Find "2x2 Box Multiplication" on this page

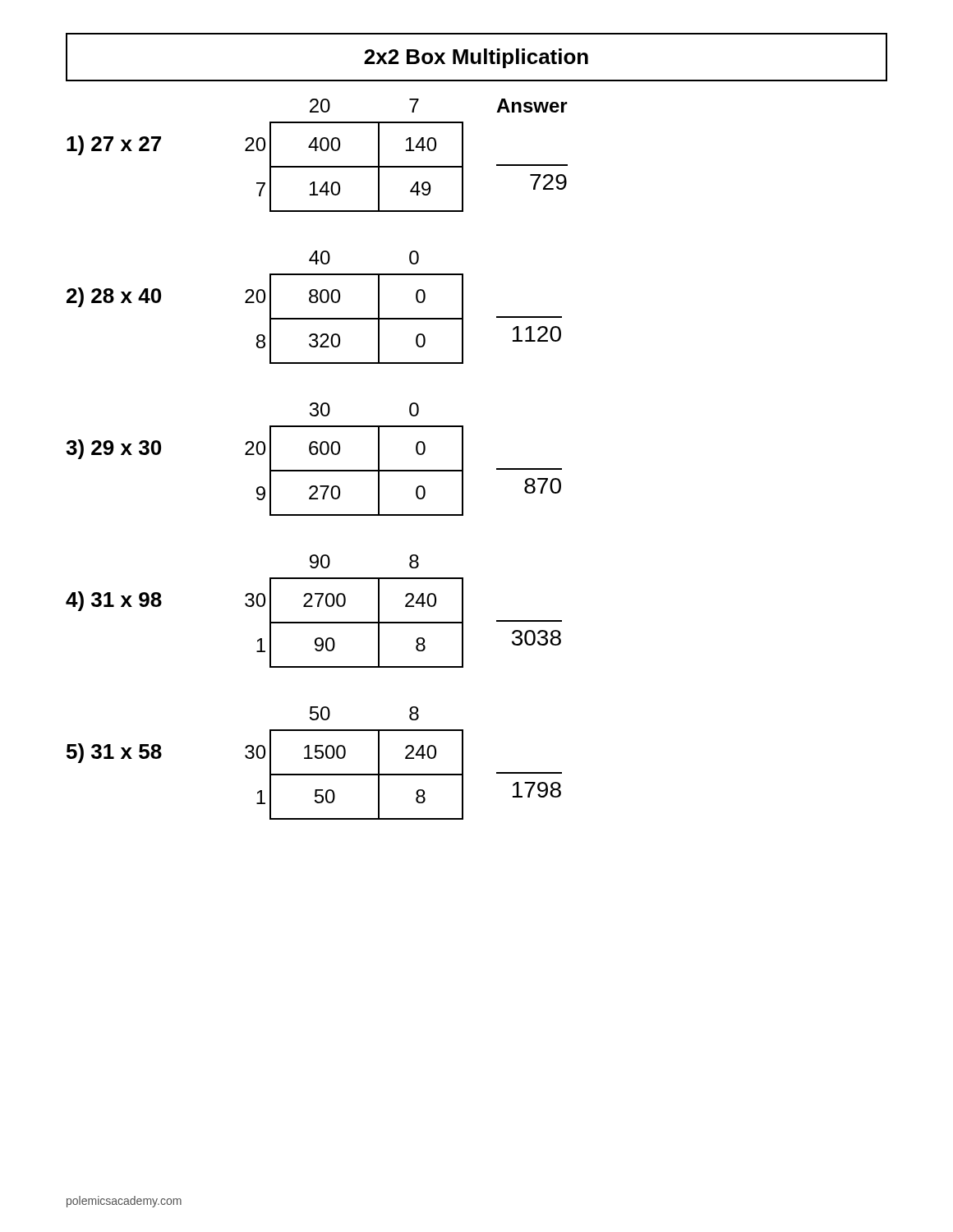(476, 57)
